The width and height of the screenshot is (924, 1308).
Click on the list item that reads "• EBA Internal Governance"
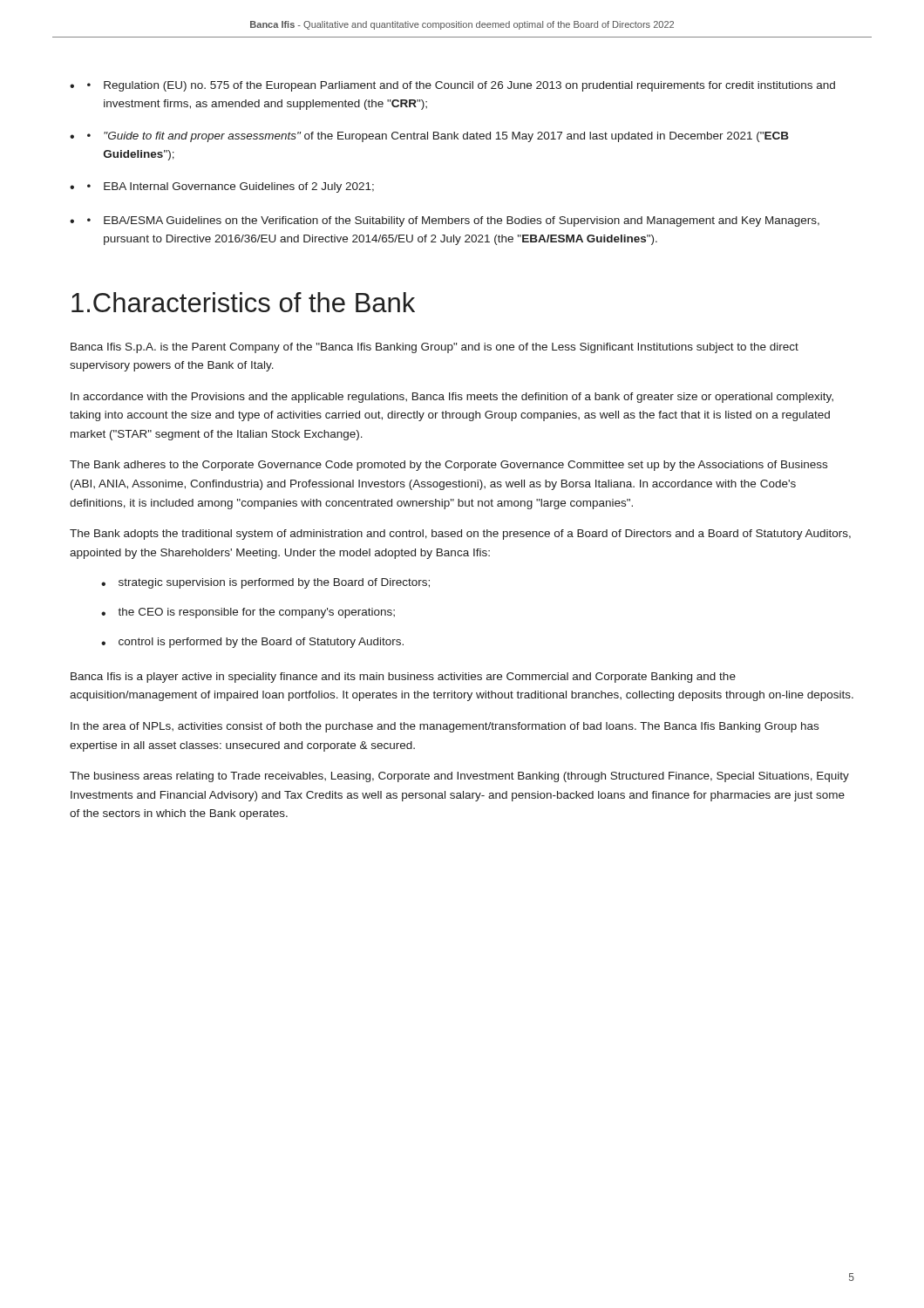[231, 187]
